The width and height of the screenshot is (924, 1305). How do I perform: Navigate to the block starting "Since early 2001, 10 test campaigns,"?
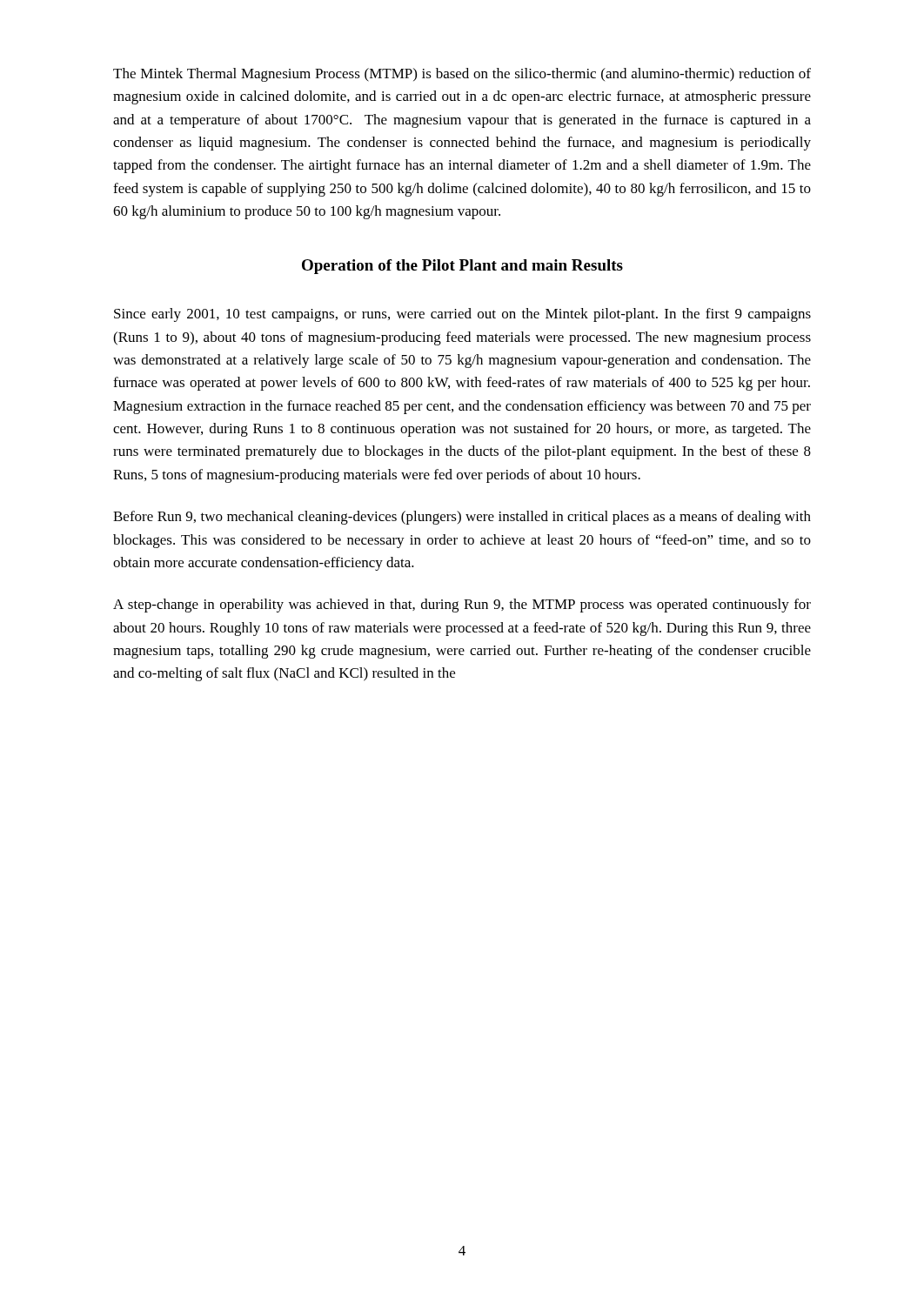pyautogui.click(x=462, y=394)
